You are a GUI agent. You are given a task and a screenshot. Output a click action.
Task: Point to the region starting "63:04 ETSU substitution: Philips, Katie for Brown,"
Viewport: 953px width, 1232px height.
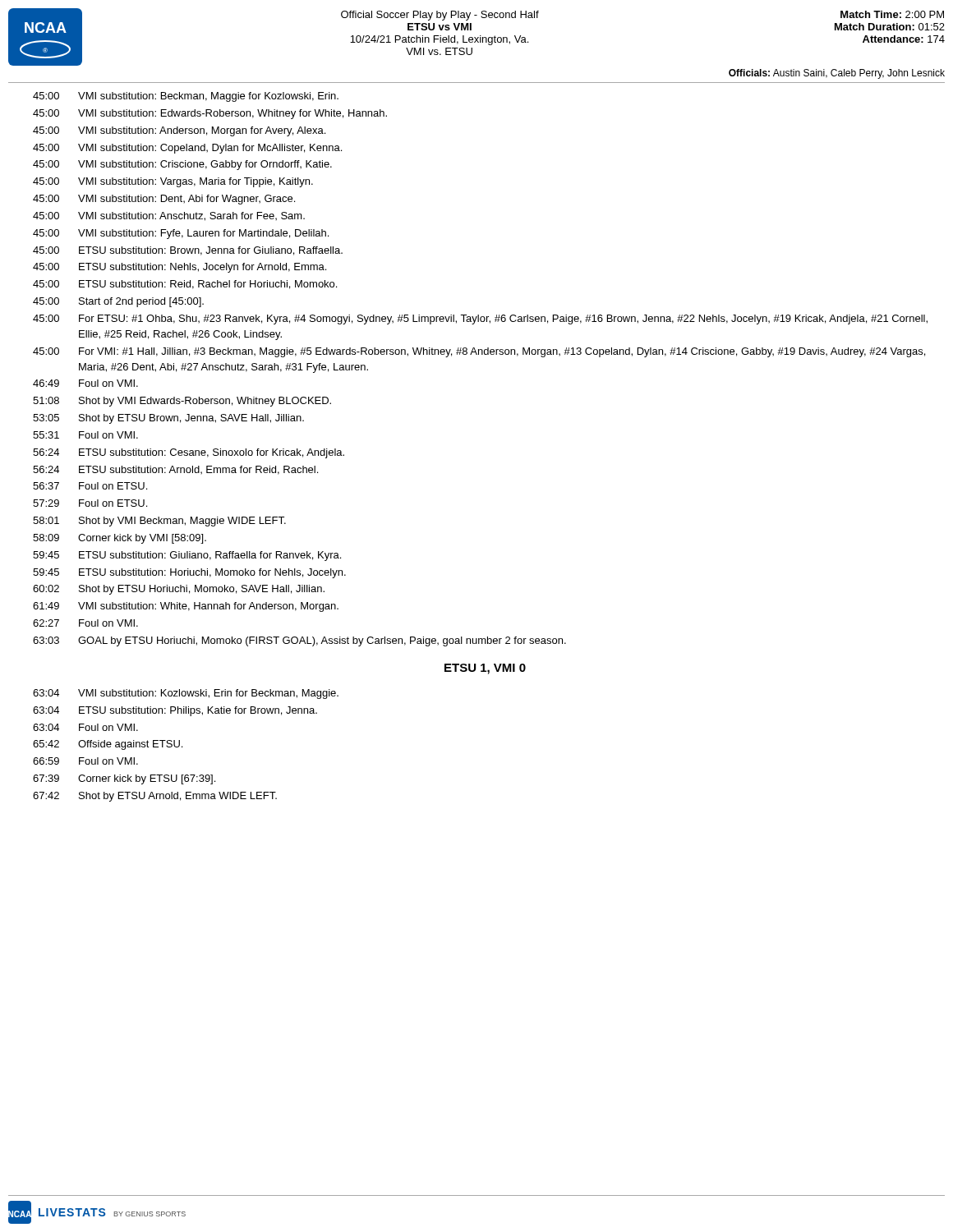pyautogui.click(x=175, y=711)
